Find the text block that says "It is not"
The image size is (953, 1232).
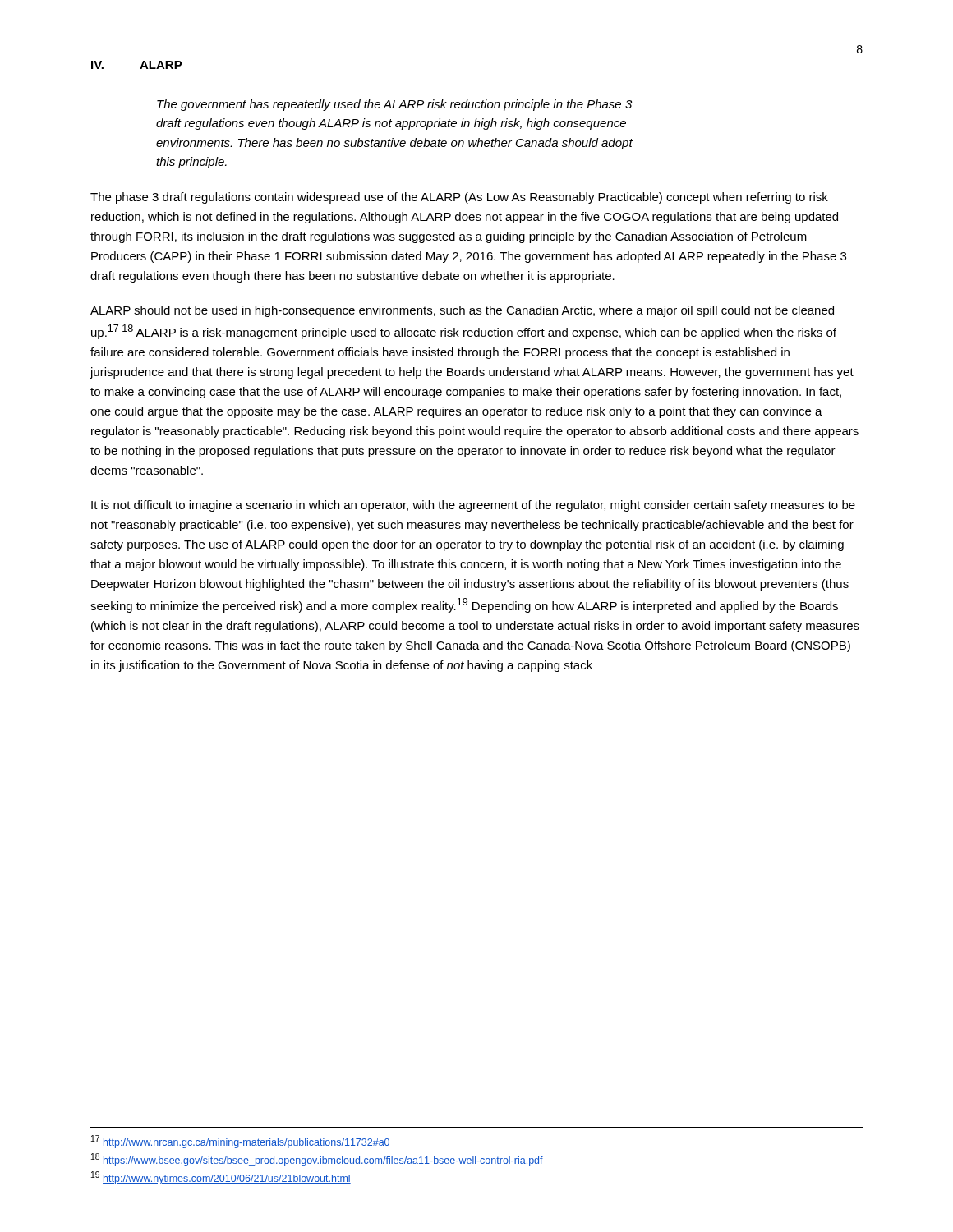pos(475,585)
